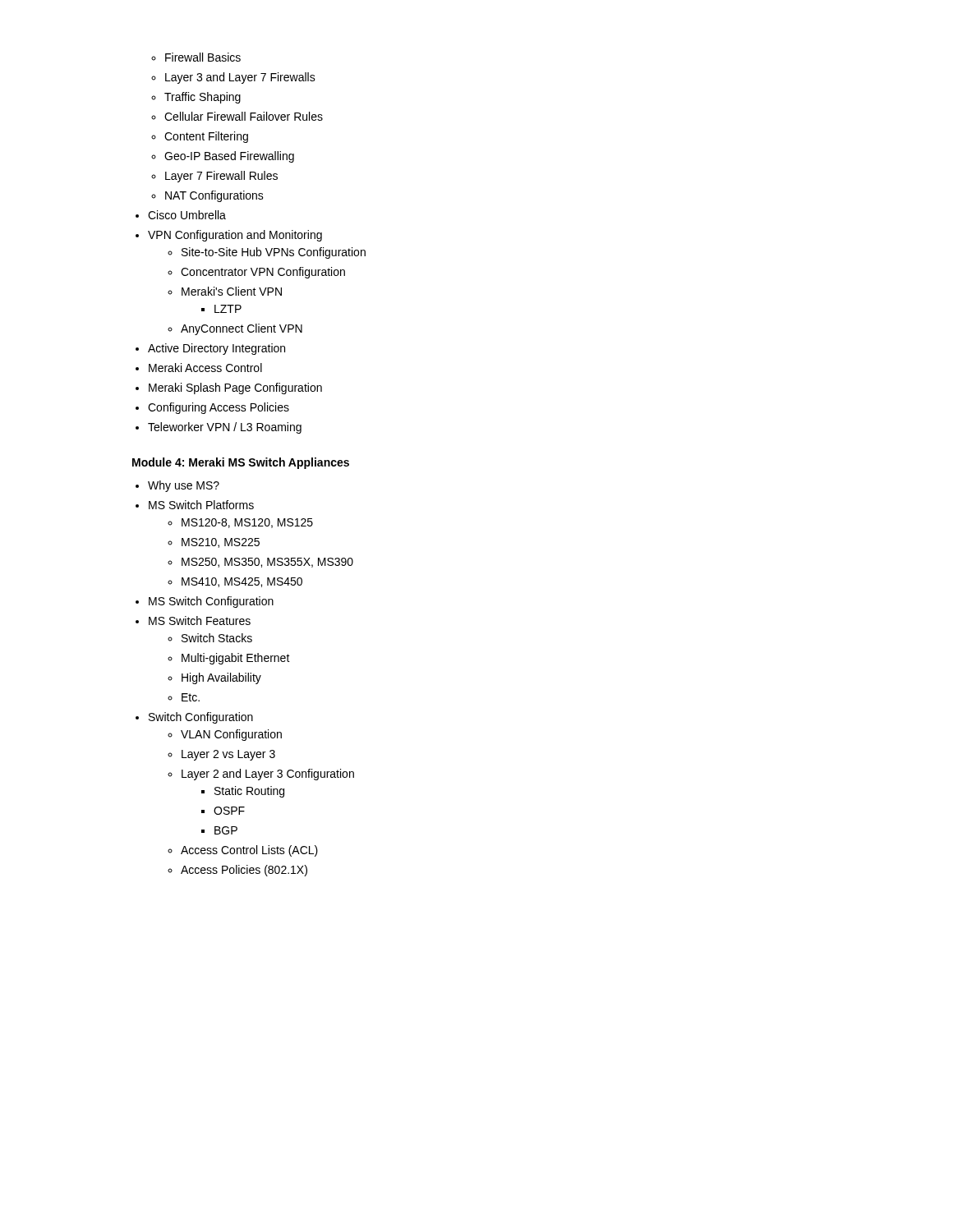Screen dimensions: 1232x953
Task: Select the list item that reads "MS120-8, MS120, MS125"
Action: [x=247, y=523]
